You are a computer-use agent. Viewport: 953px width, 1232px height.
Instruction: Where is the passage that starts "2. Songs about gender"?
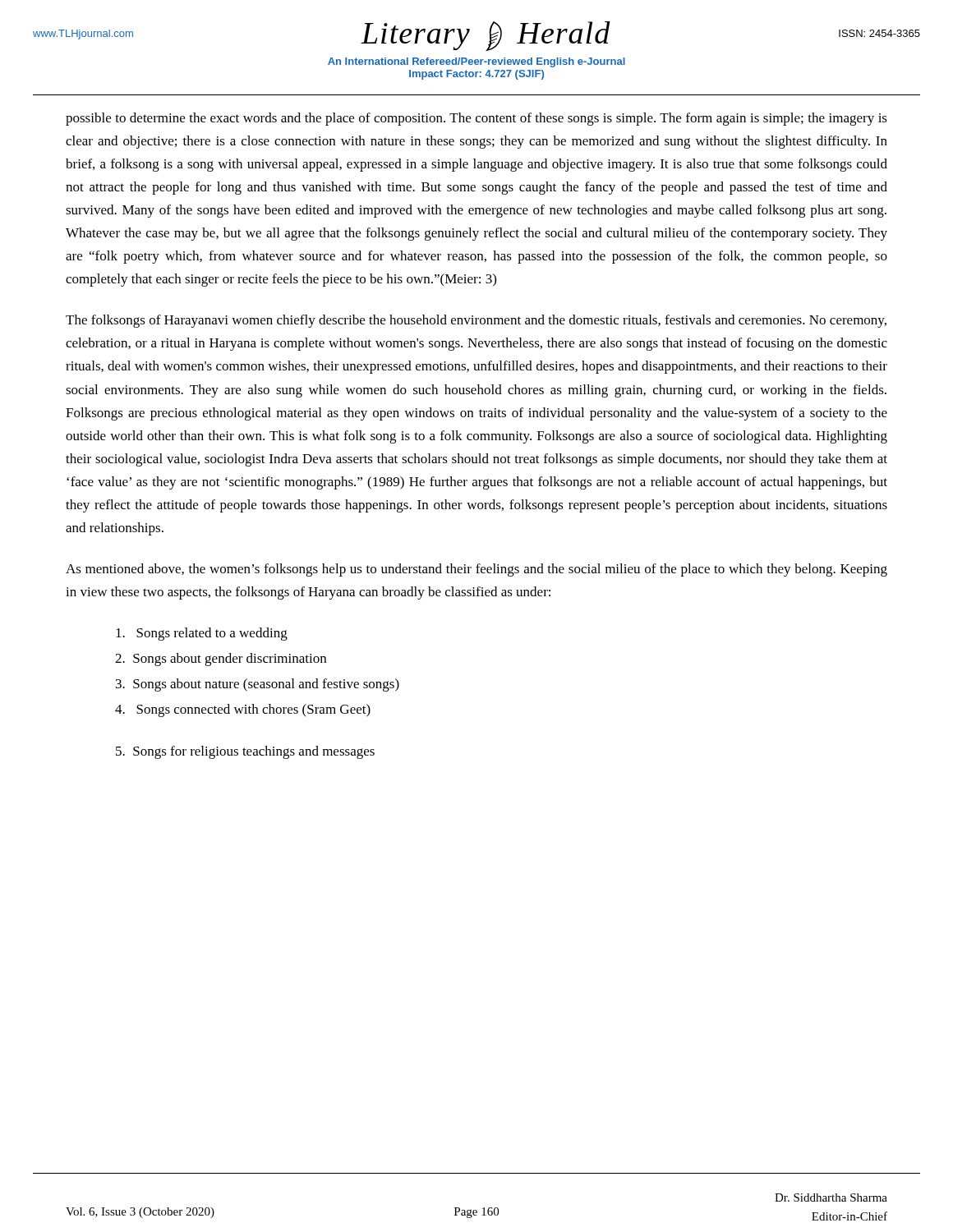[x=221, y=658]
